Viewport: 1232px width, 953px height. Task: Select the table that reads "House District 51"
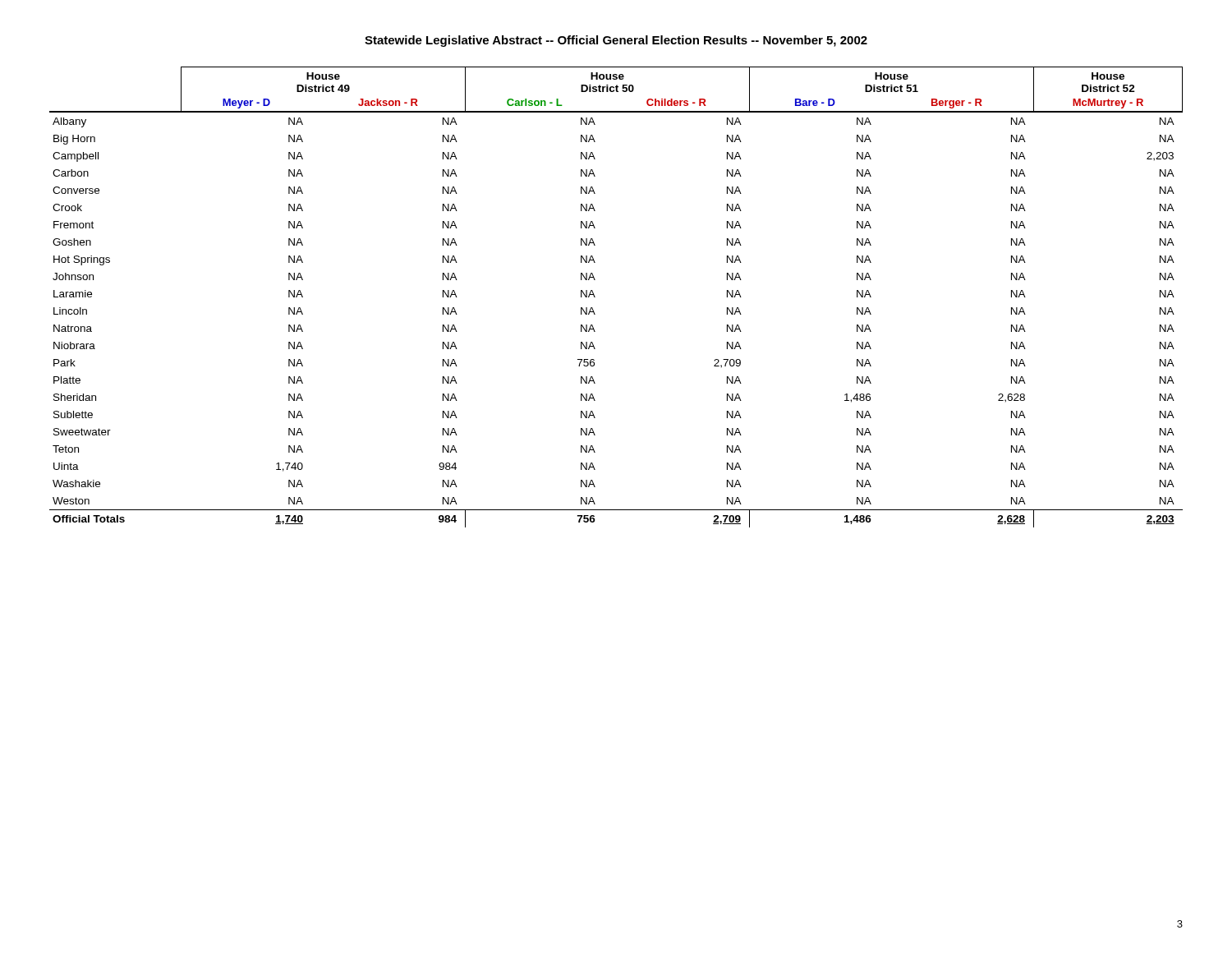point(616,297)
